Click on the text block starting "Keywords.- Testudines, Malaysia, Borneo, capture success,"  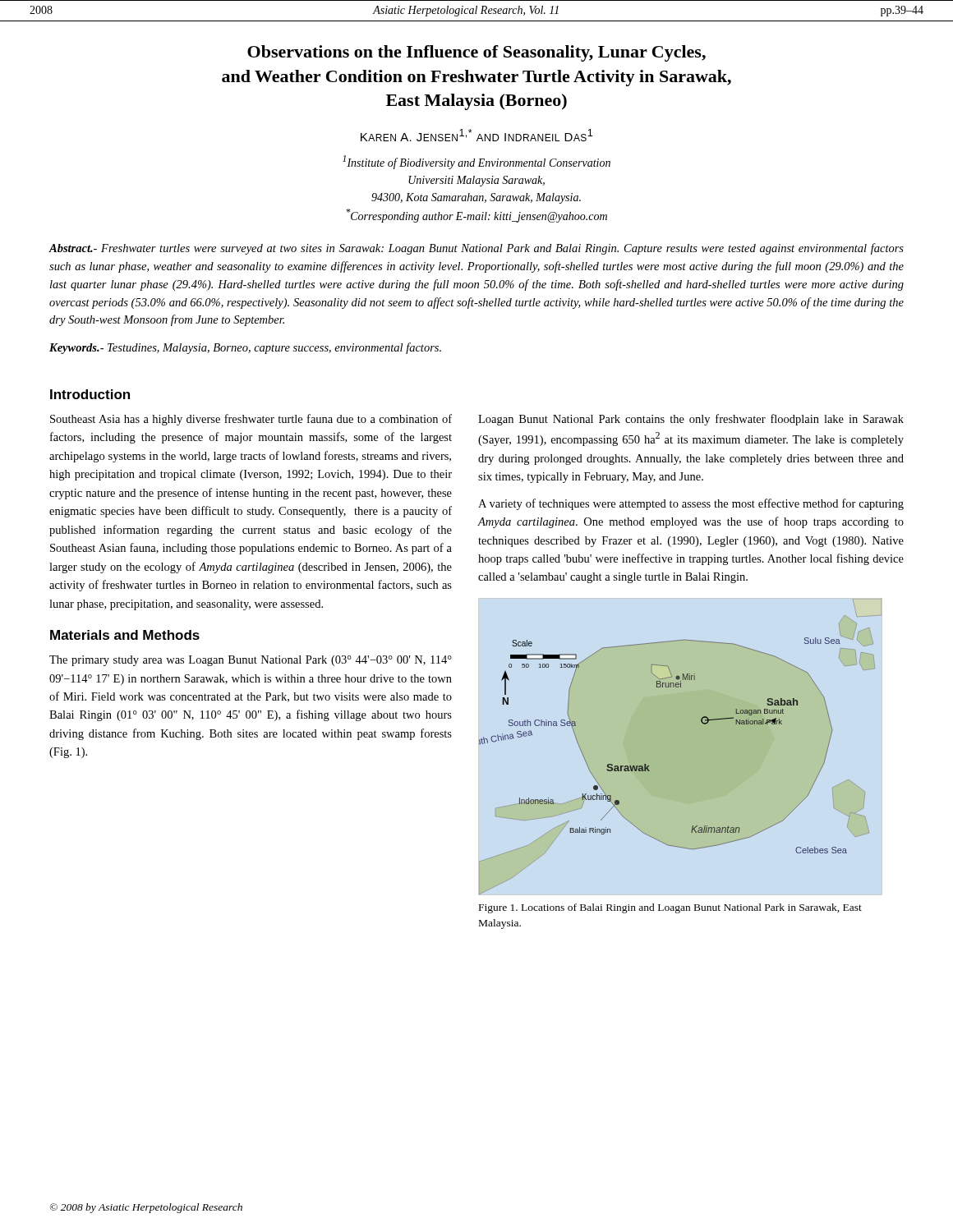[246, 348]
